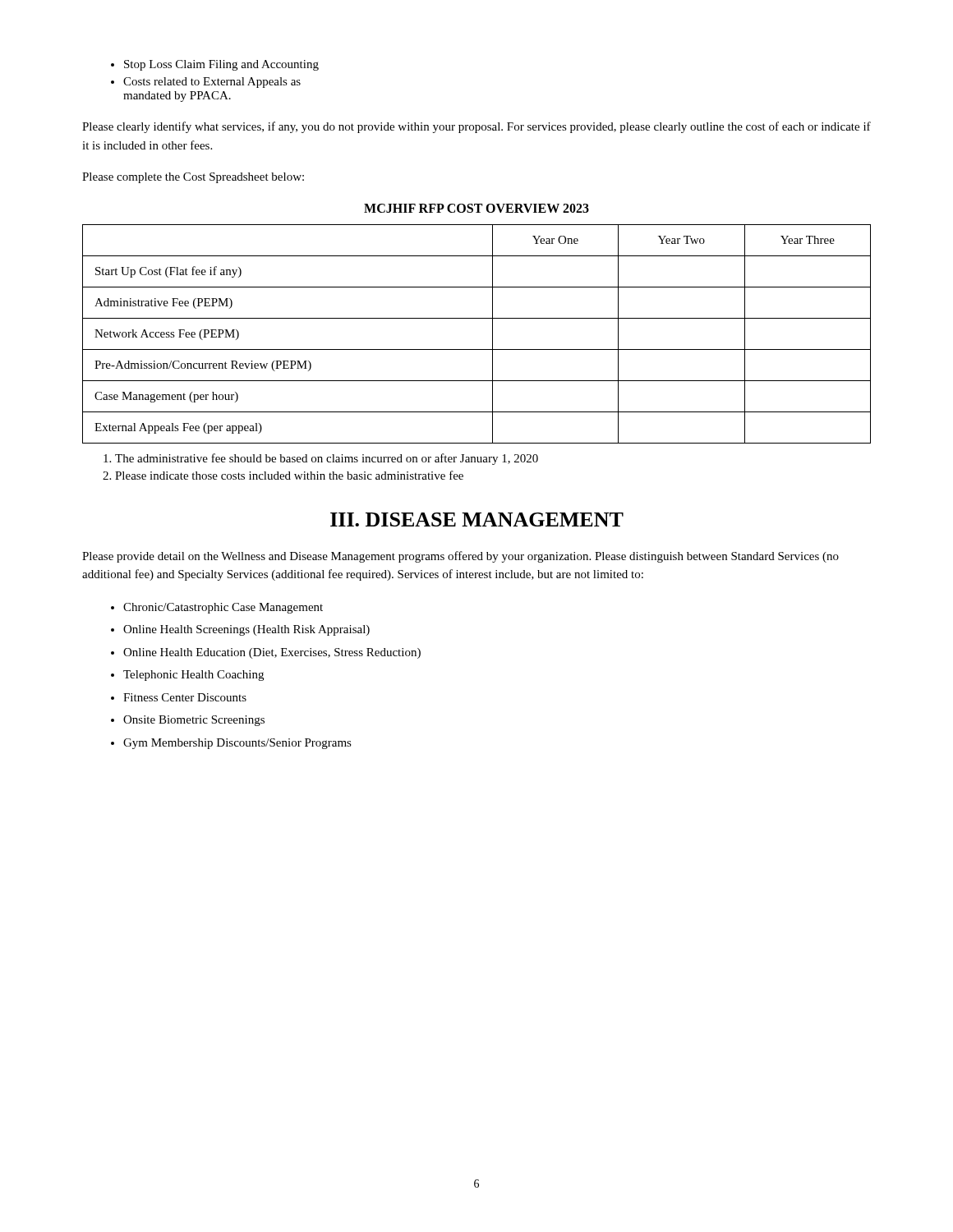Where does it say "Online Health Education (Diet, Exercises, Stress Reduction)"?
The width and height of the screenshot is (953, 1232).
click(272, 652)
